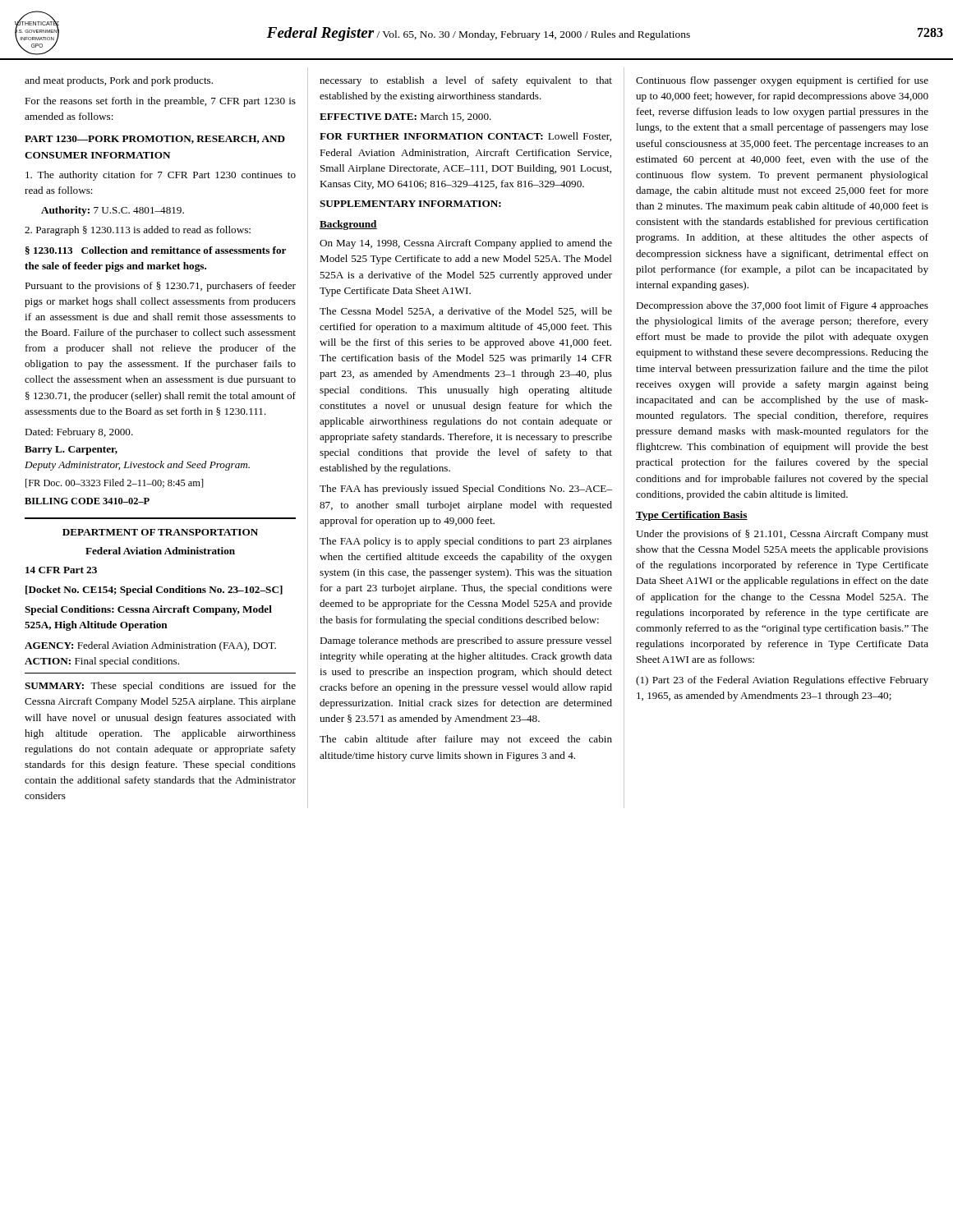Navigate to the text block starting "EFFECTIVE DATE: March 15, 2000."
953x1232 pixels.
(x=406, y=116)
